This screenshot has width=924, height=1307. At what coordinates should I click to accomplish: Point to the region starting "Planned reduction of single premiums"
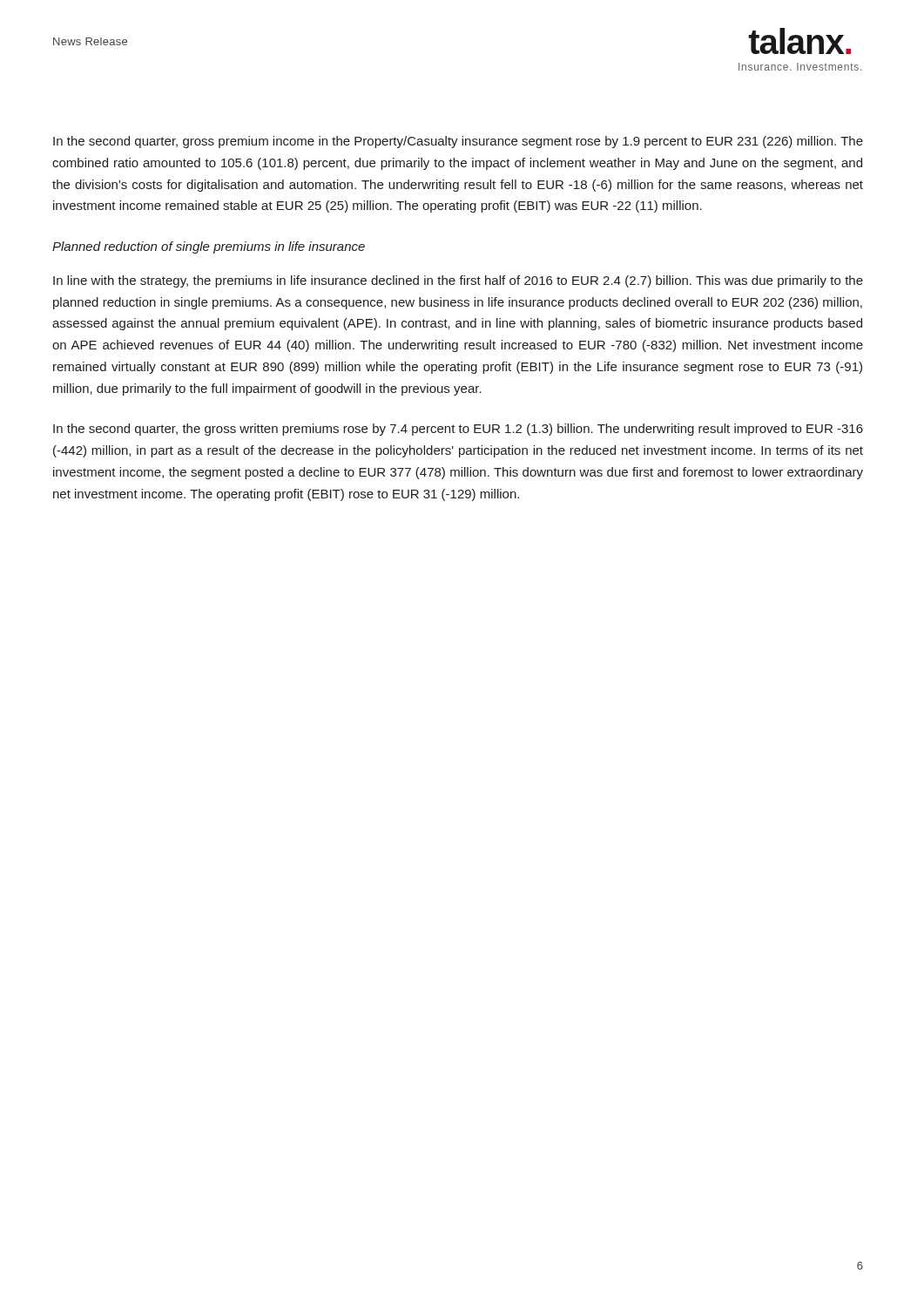(209, 246)
